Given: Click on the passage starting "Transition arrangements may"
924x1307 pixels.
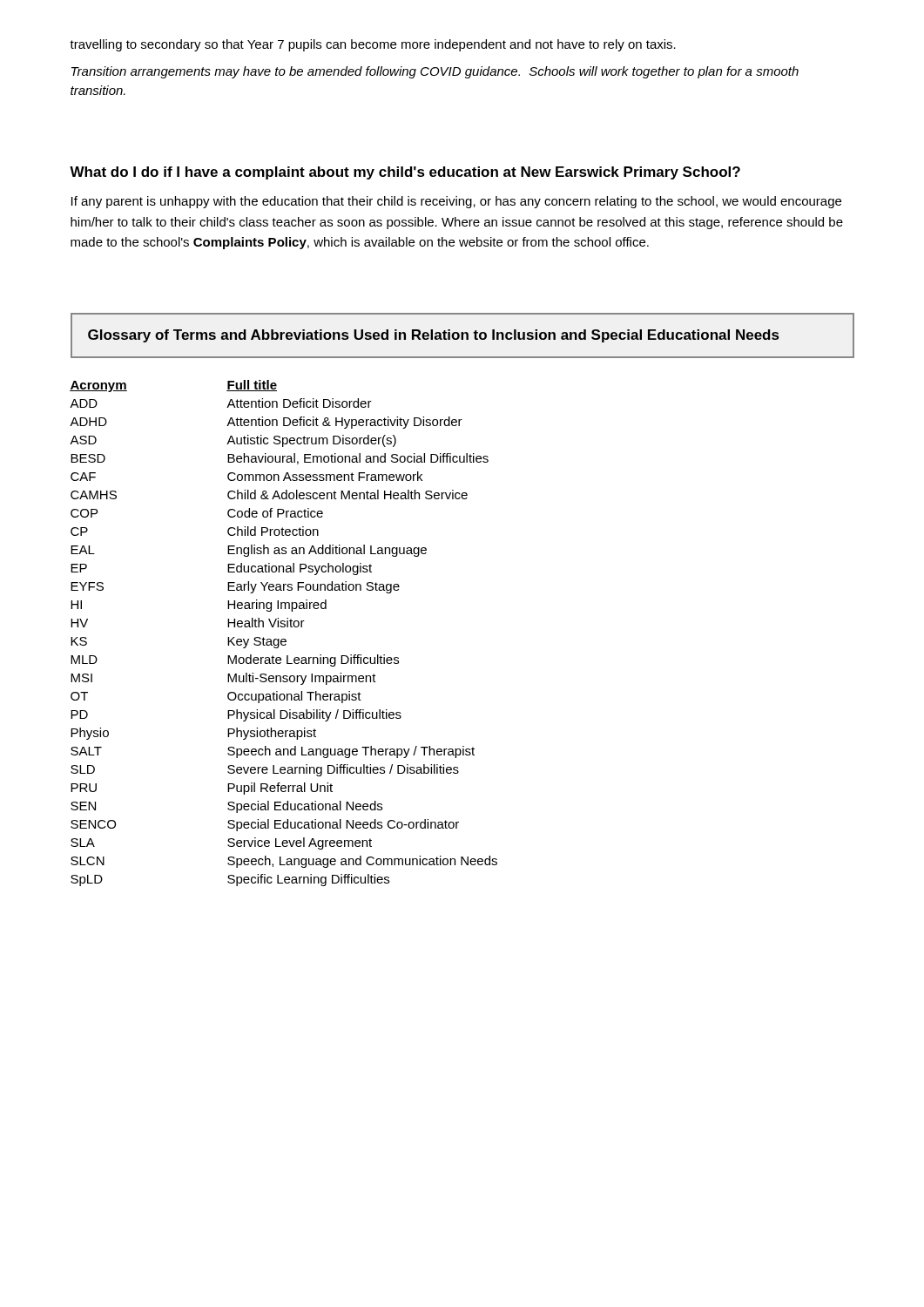Looking at the screenshot, I should tap(435, 80).
